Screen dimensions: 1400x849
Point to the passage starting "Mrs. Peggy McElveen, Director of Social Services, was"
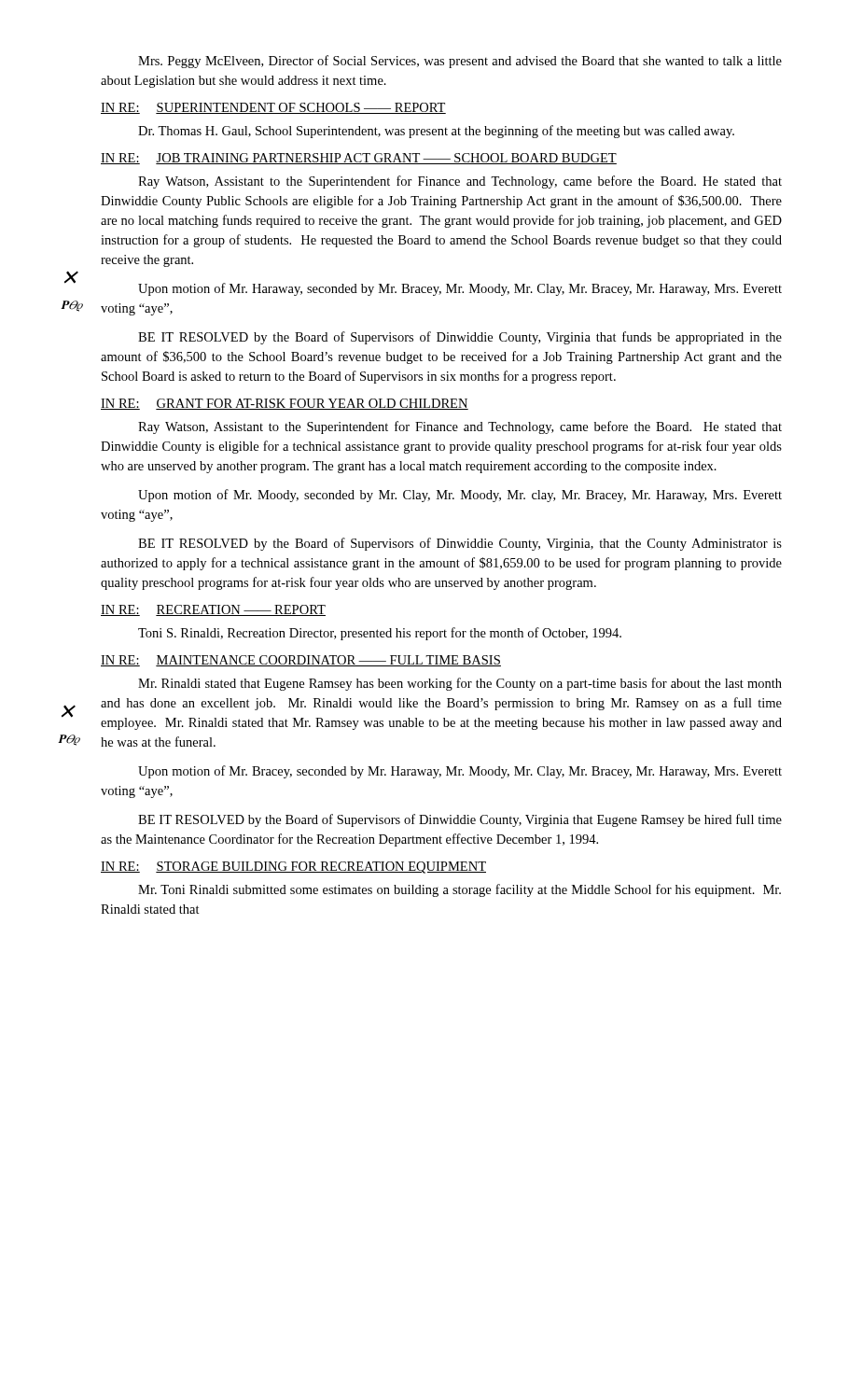pos(441,71)
